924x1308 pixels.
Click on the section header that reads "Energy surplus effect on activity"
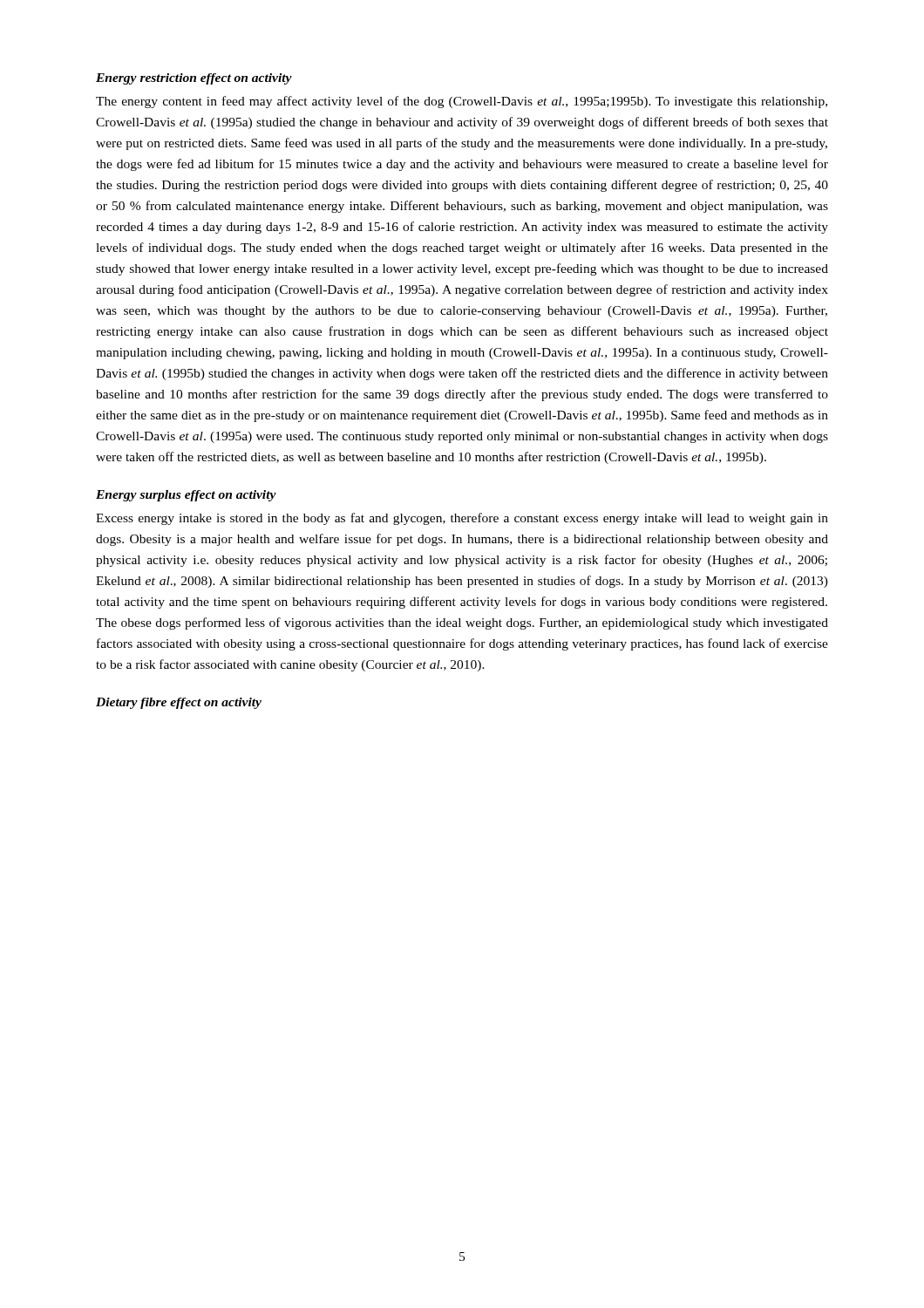click(x=186, y=494)
